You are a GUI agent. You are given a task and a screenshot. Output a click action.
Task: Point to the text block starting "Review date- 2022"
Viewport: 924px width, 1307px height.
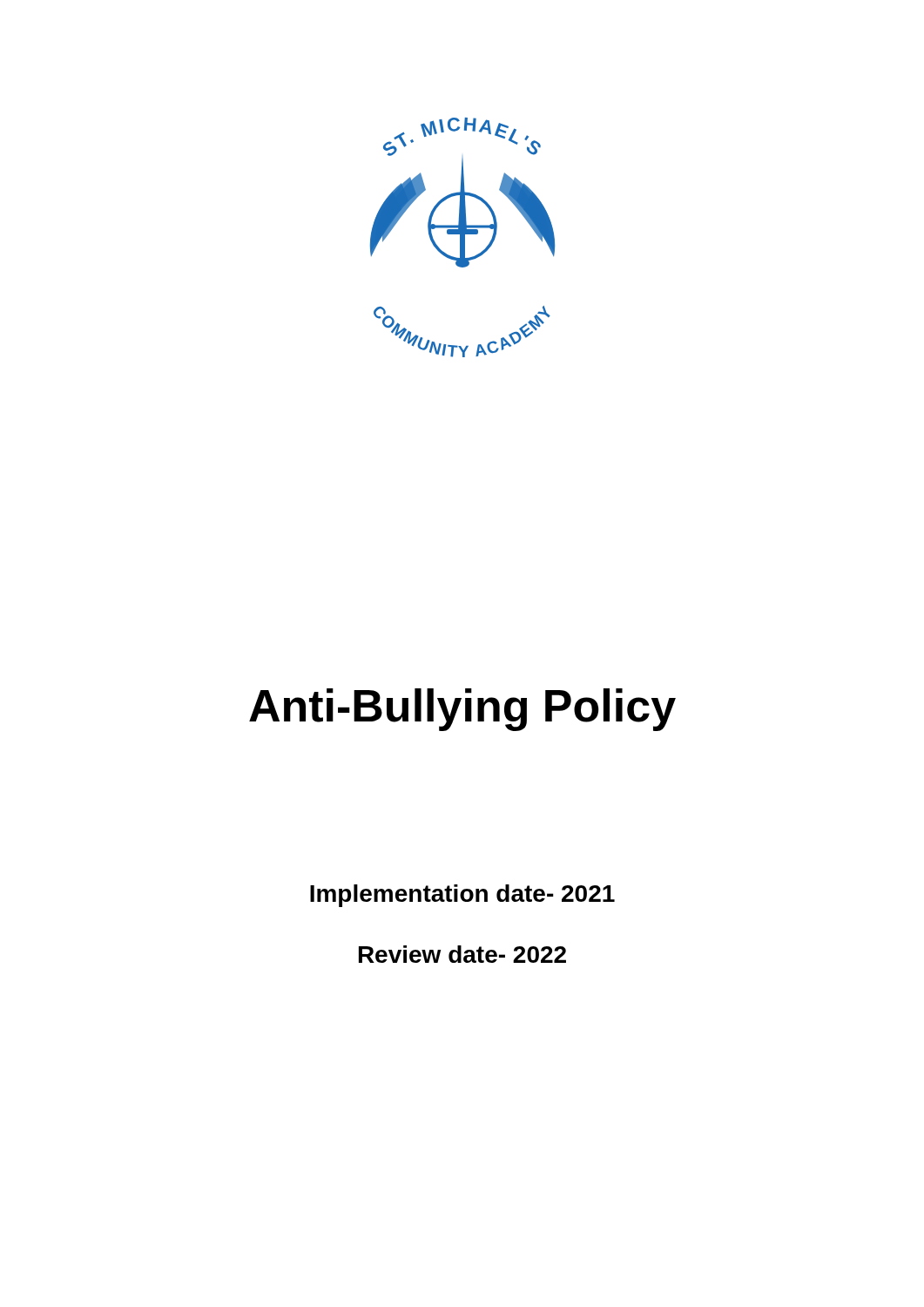(462, 955)
